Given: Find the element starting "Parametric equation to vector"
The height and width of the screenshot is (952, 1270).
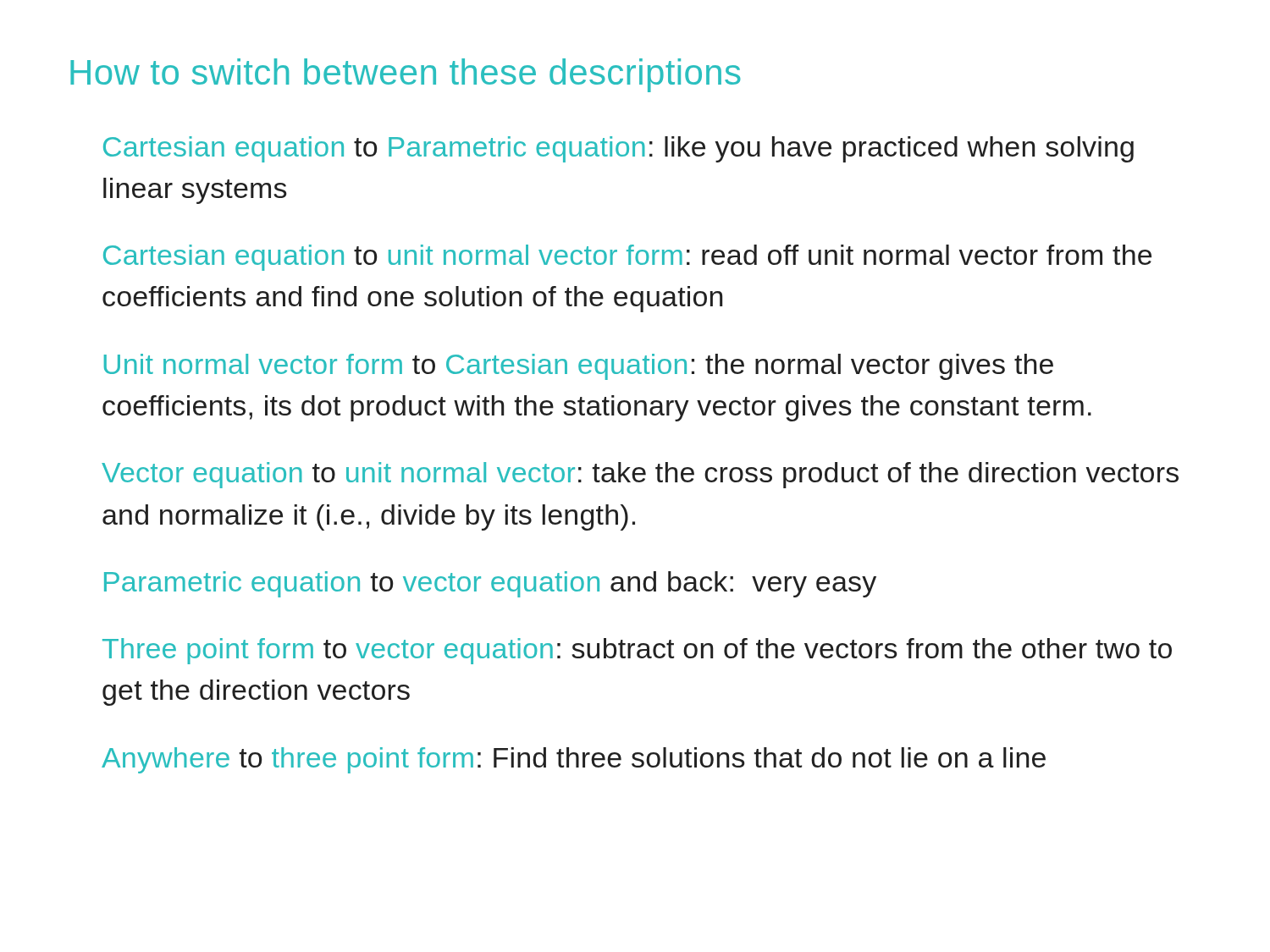Looking at the screenshot, I should click(489, 581).
